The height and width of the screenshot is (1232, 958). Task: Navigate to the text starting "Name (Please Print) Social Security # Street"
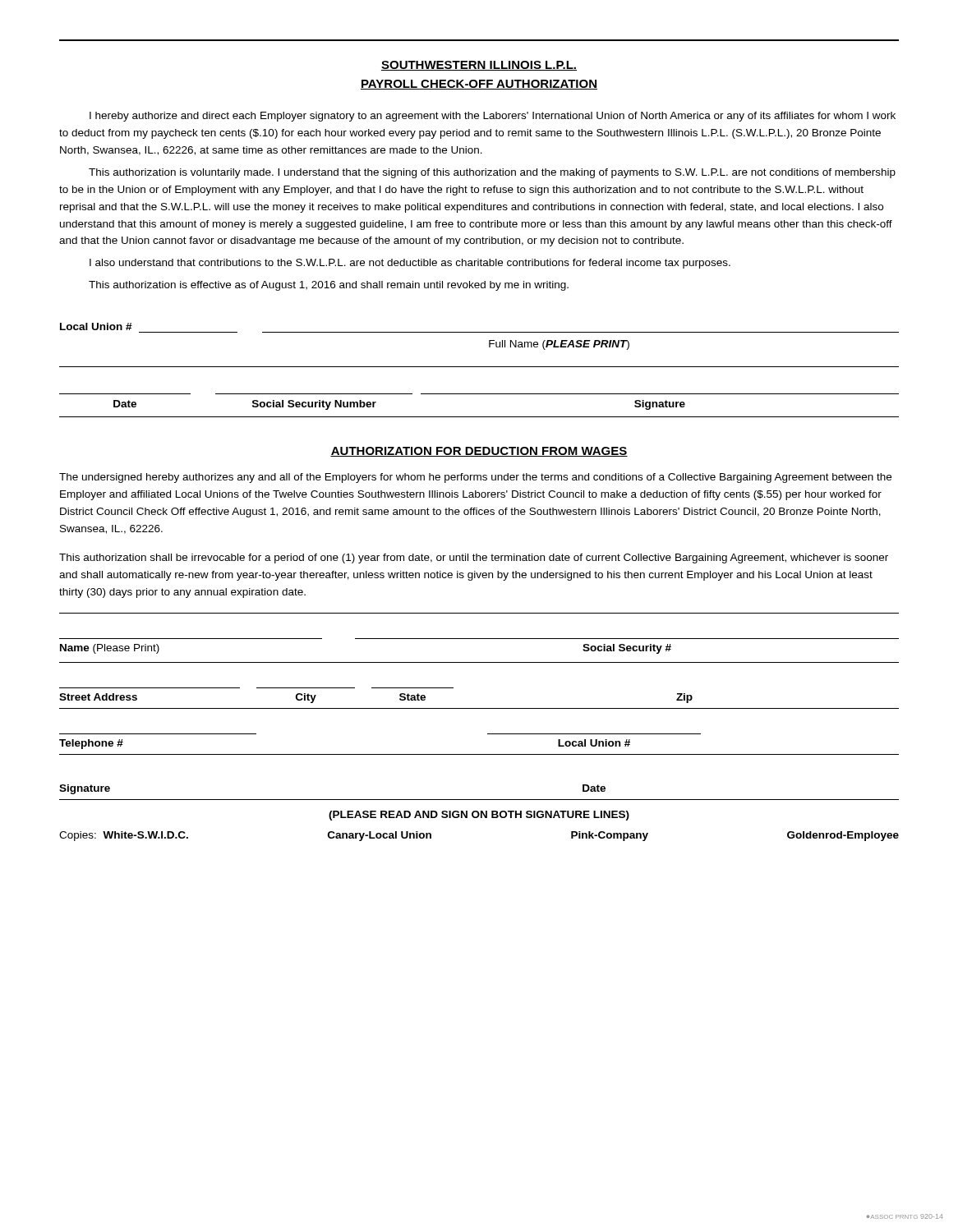(479, 706)
